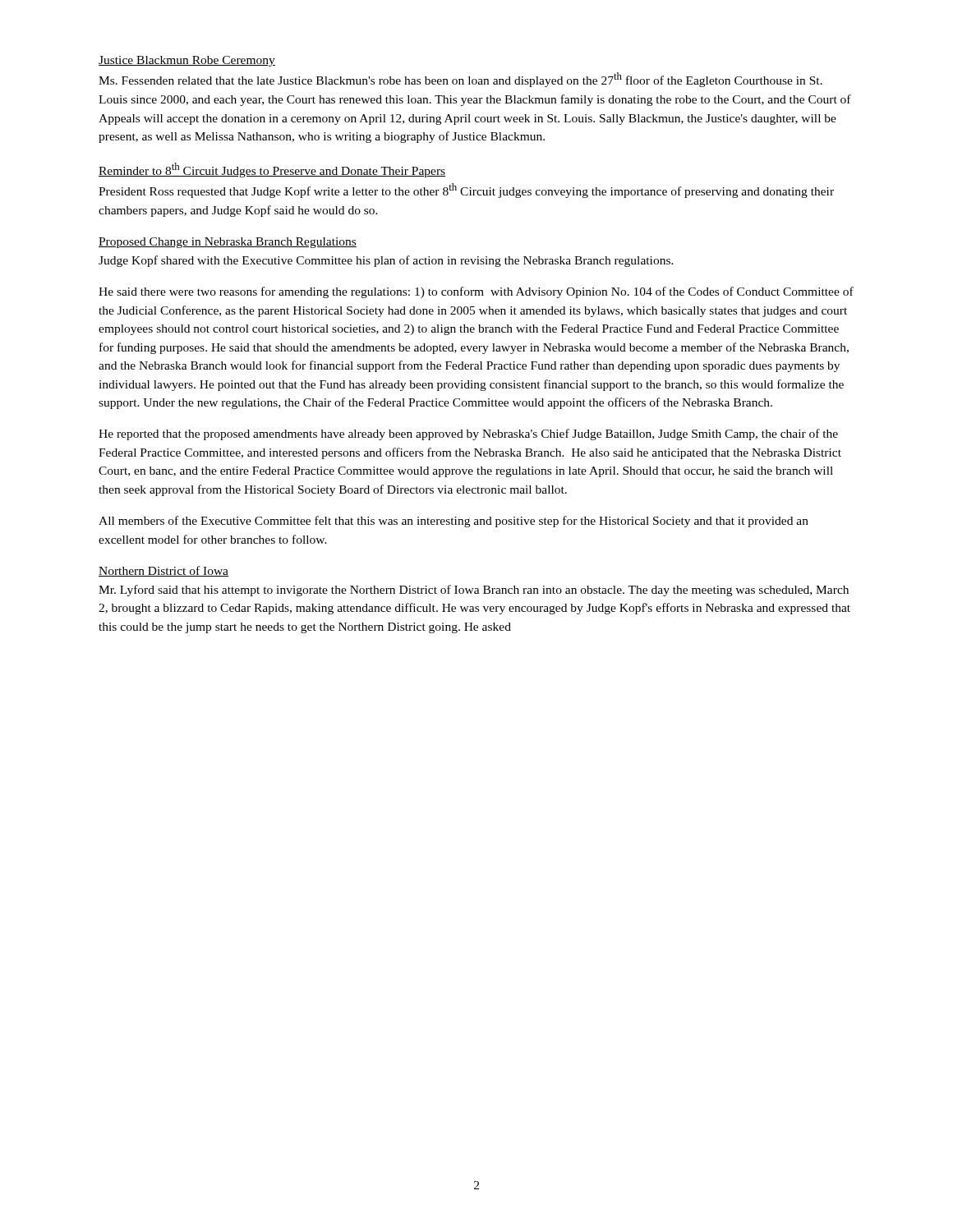The image size is (953, 1232).
Task: Point to the block beginning "He reported that"
Action: click(x=470, y=461)
